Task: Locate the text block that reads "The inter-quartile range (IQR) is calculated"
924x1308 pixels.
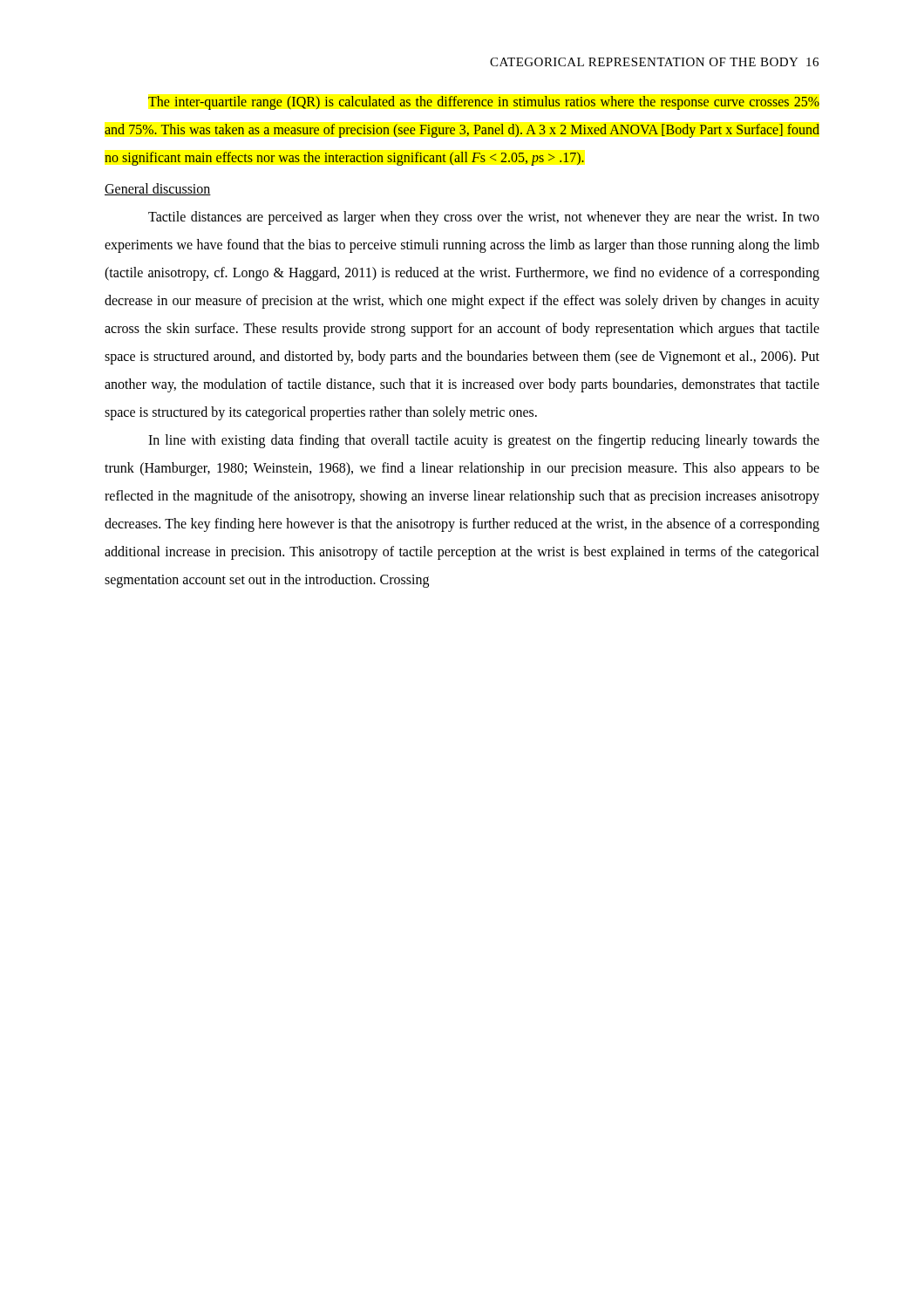Action: 462,129
